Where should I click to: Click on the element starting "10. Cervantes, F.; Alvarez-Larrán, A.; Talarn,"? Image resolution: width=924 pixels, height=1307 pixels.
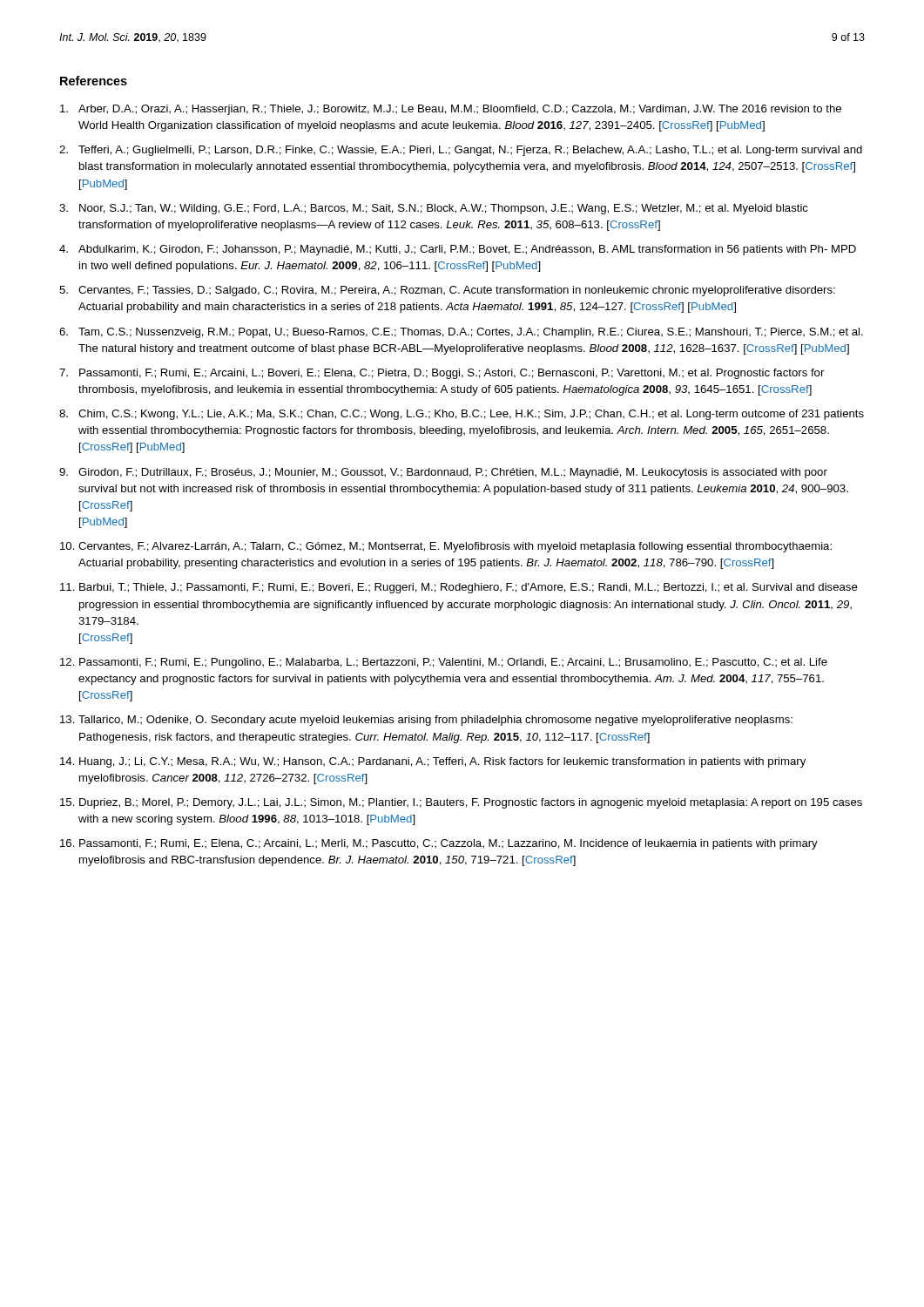(x=462, y=554)
